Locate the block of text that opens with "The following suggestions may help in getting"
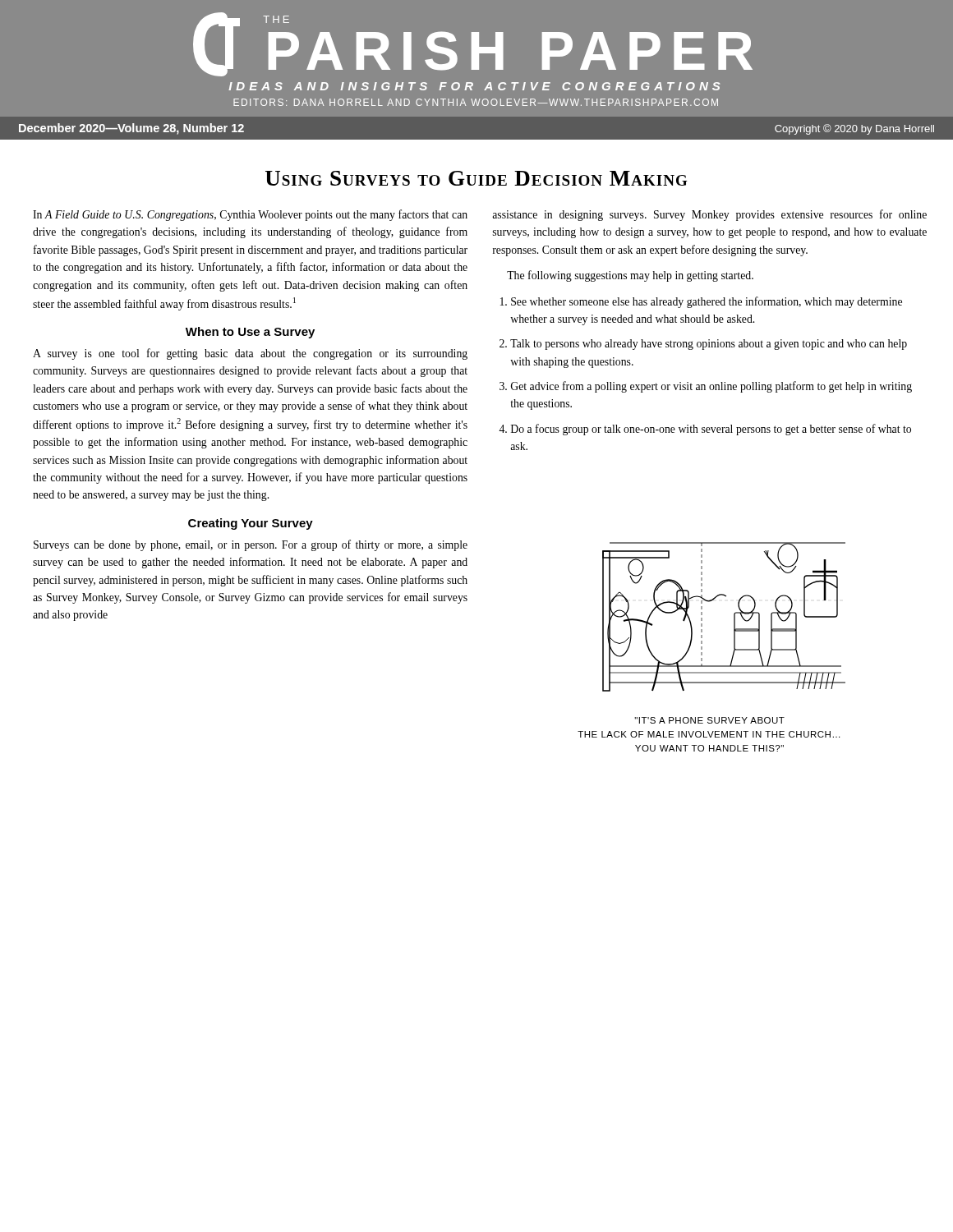Screen dimensions: 1232x953 pyautogui.click(x=630, y=276)
